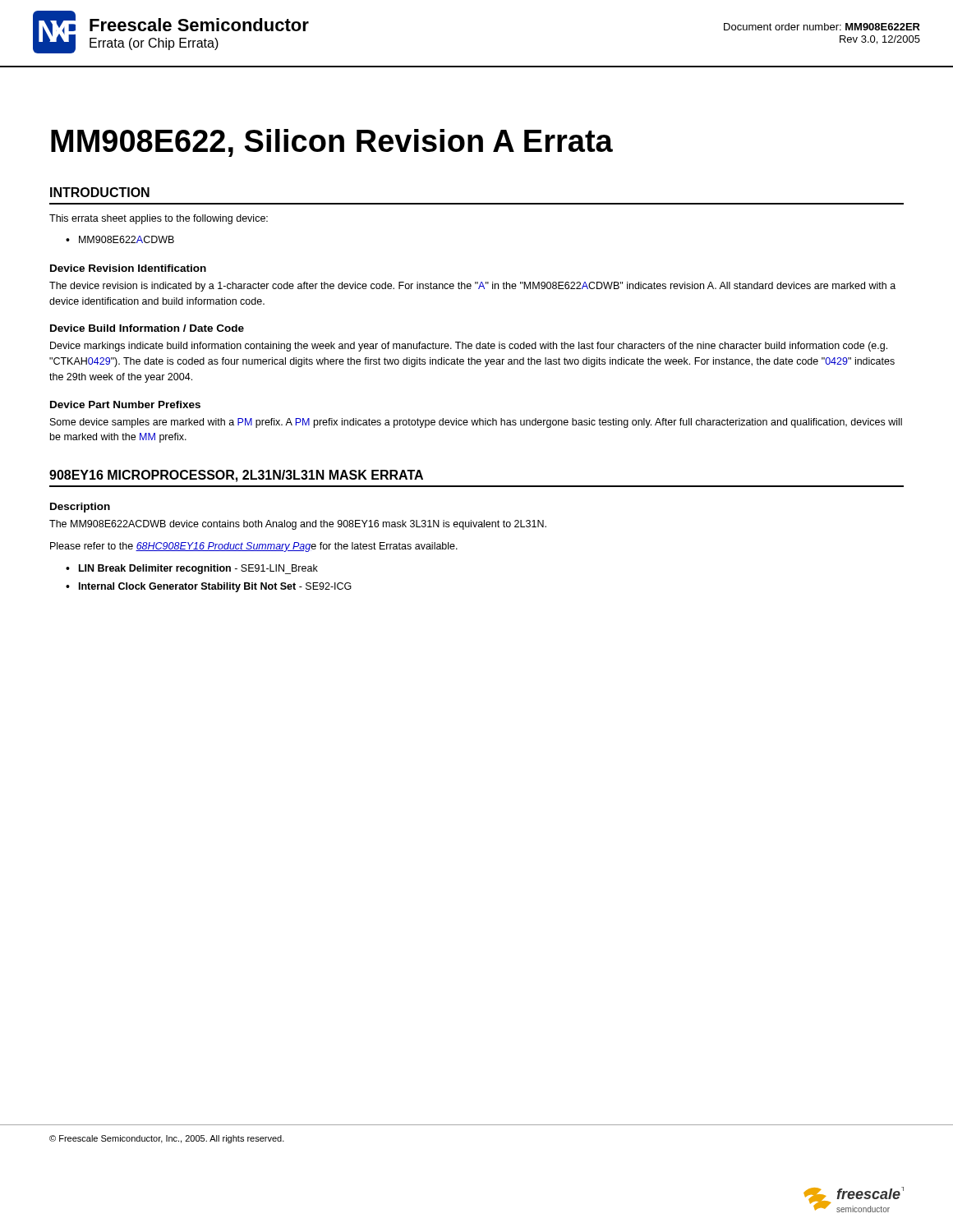
Task: Locate the block of text that opens with "Please refer to the 68HC908EY16 Product Summary"
Action: [254, 546]
